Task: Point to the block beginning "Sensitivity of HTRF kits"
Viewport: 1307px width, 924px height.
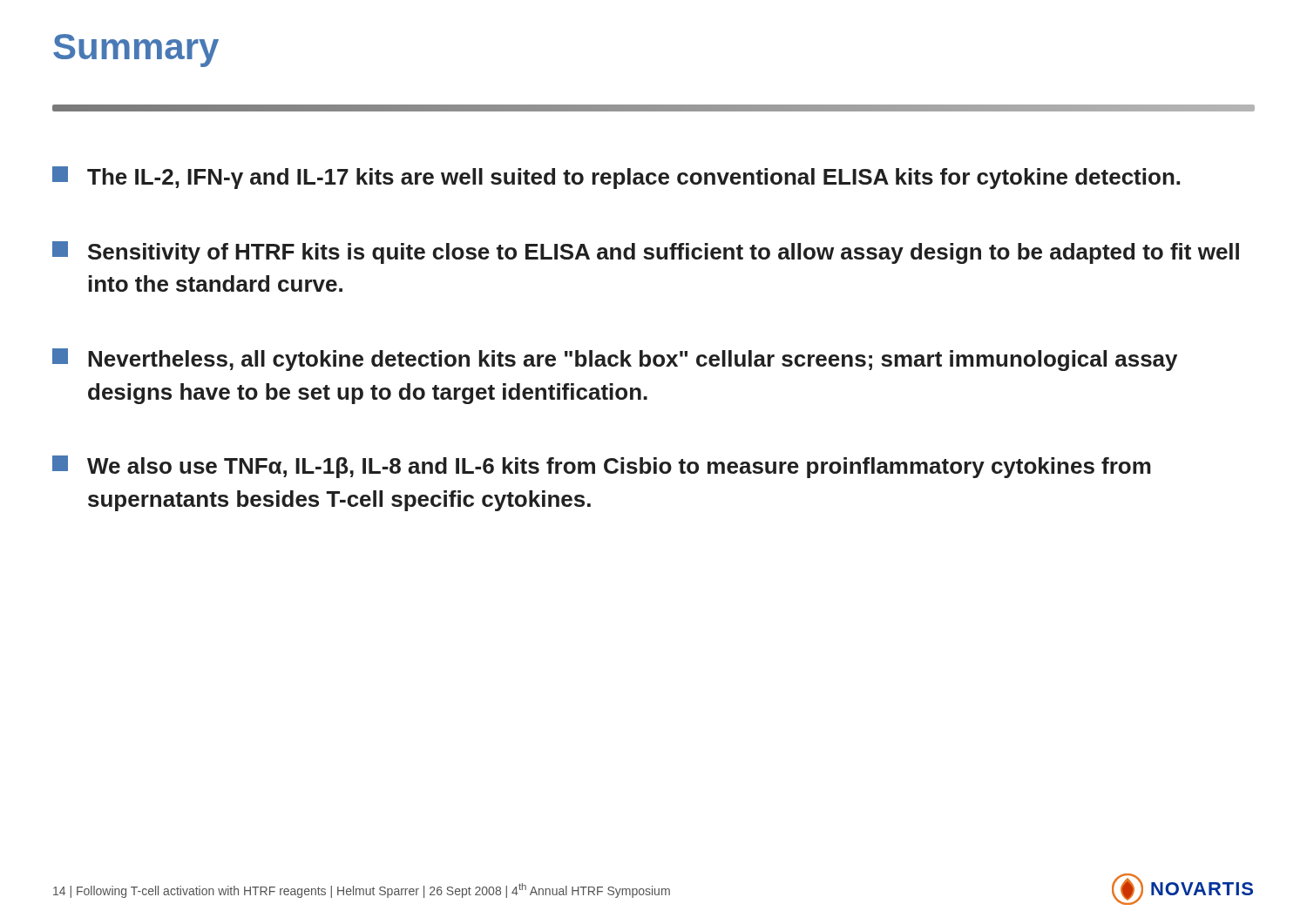Action: point(654,269)
